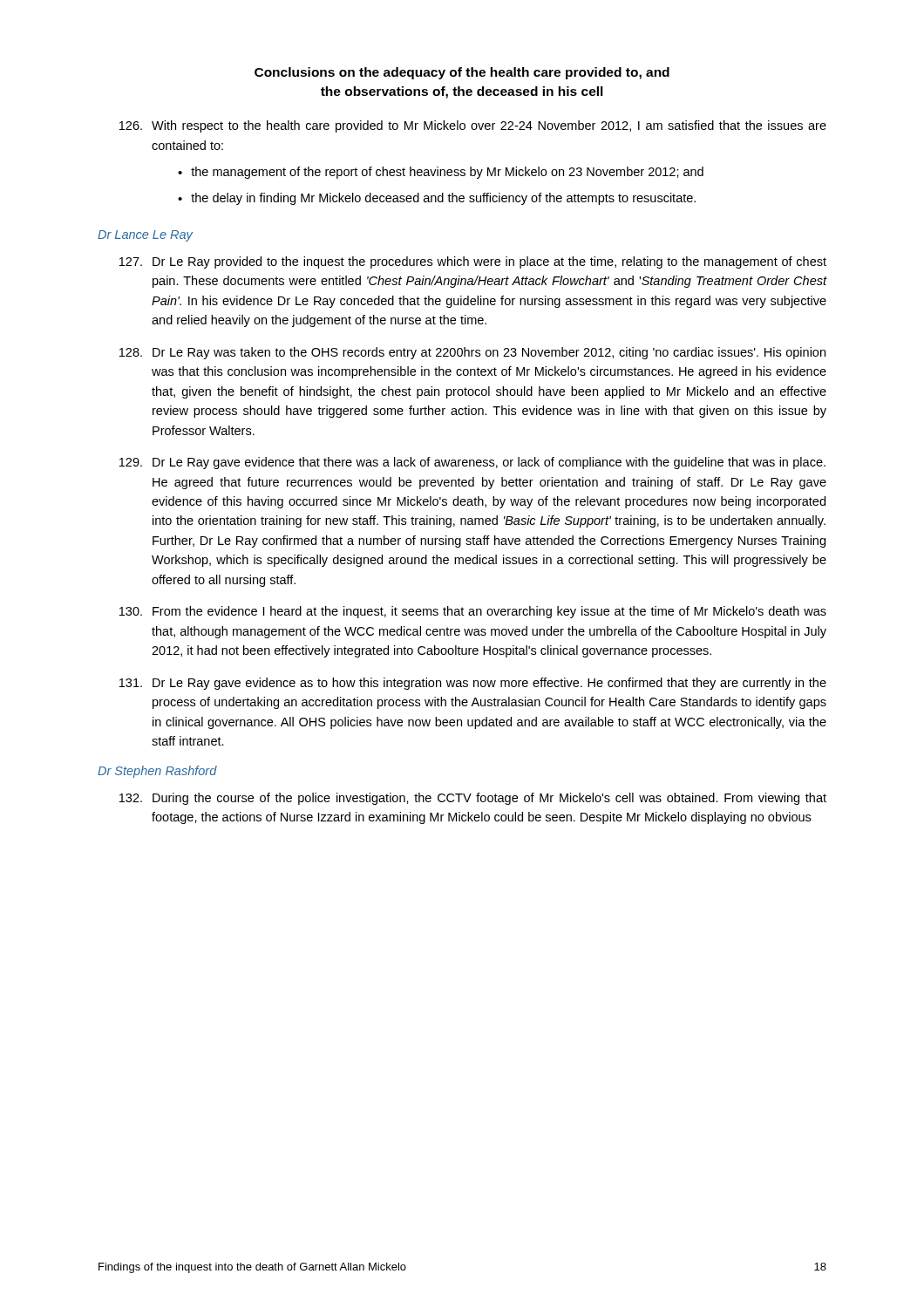Locate the section header with the text "Dr Lance Le Ray"
This screenshot has width=924, height=1308.
click(145, 234)
